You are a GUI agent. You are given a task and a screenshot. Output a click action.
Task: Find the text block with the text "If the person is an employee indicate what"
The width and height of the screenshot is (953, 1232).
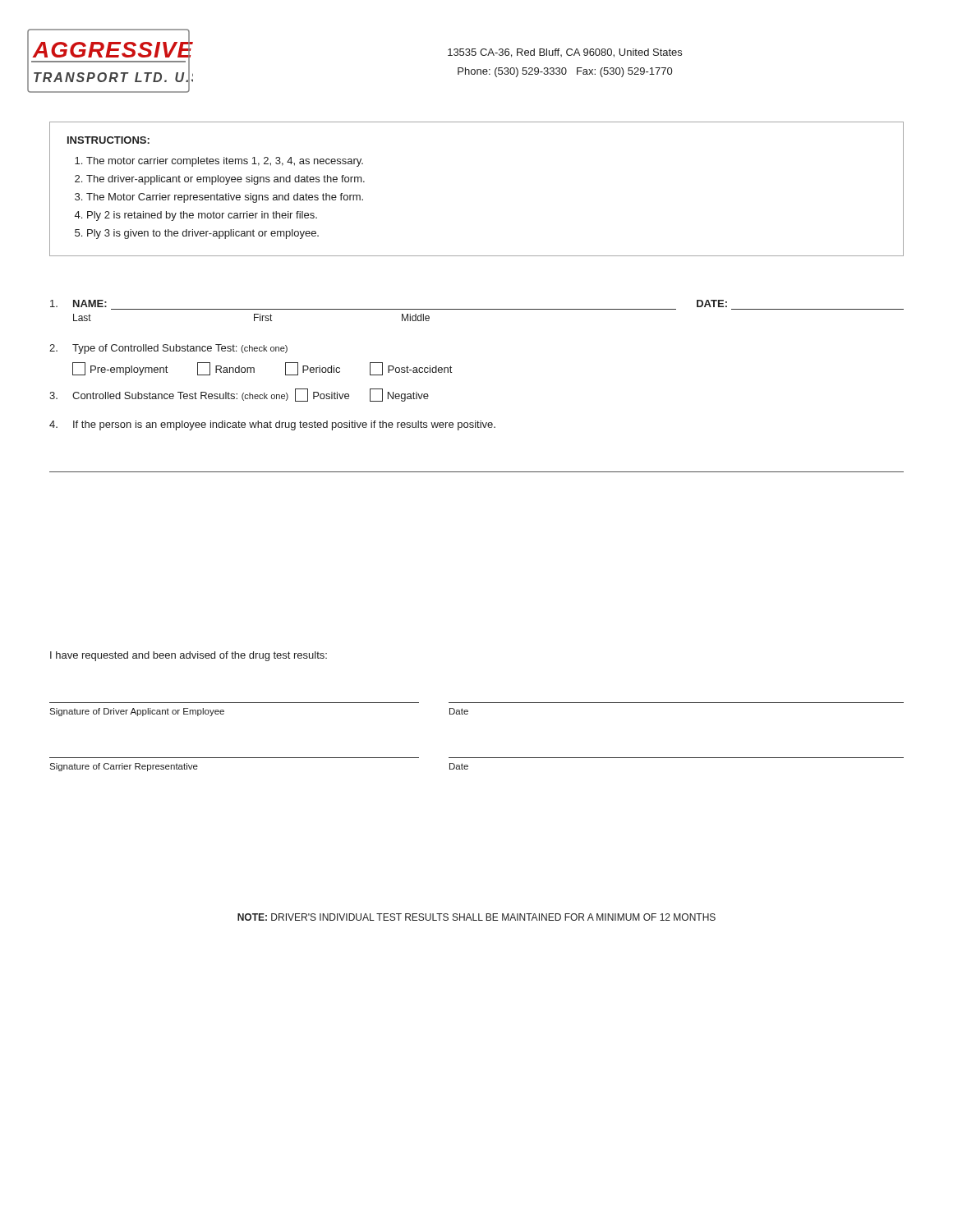(476, 424)
